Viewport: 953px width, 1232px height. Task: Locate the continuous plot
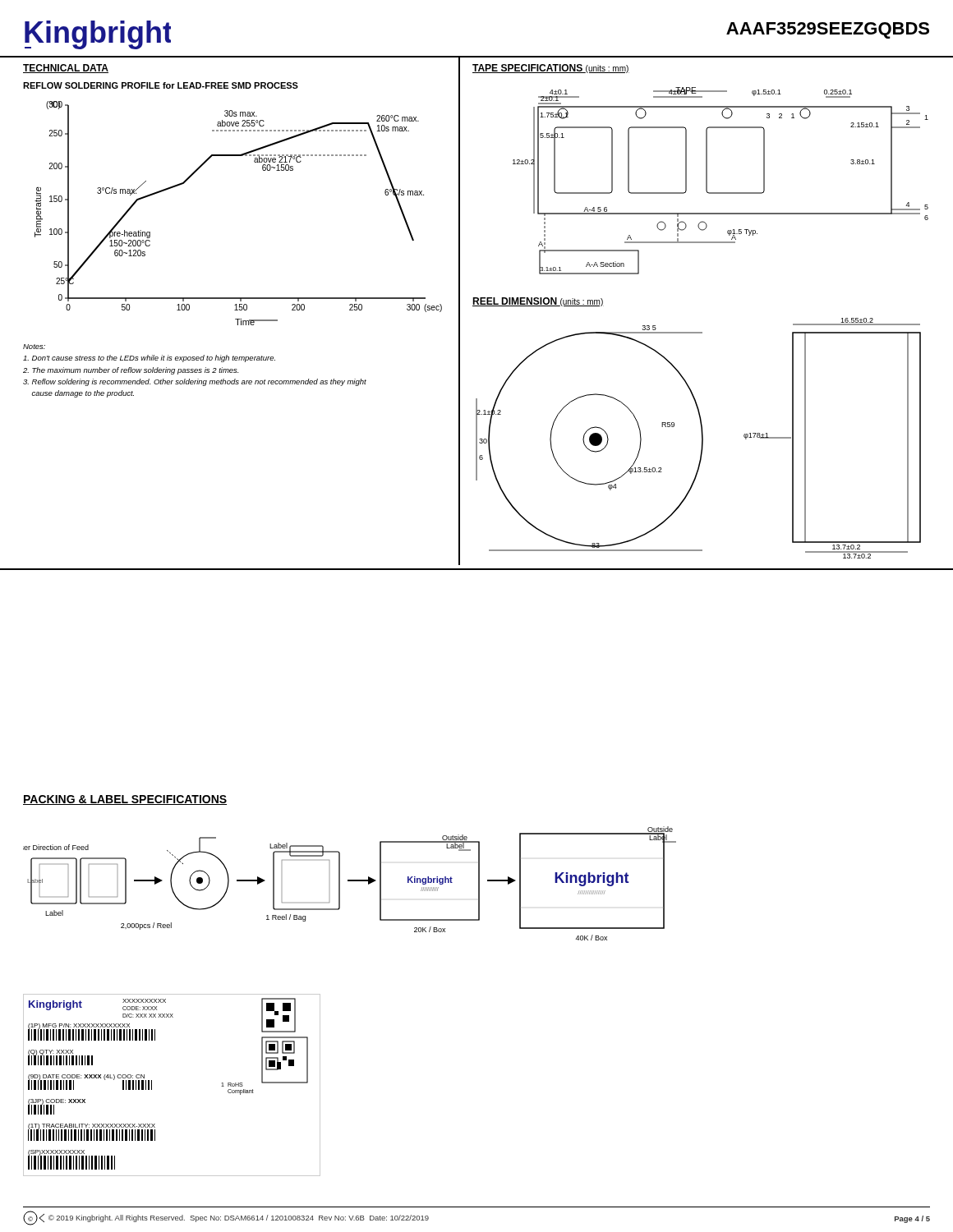pyautogui.click(x=232, y=214)
